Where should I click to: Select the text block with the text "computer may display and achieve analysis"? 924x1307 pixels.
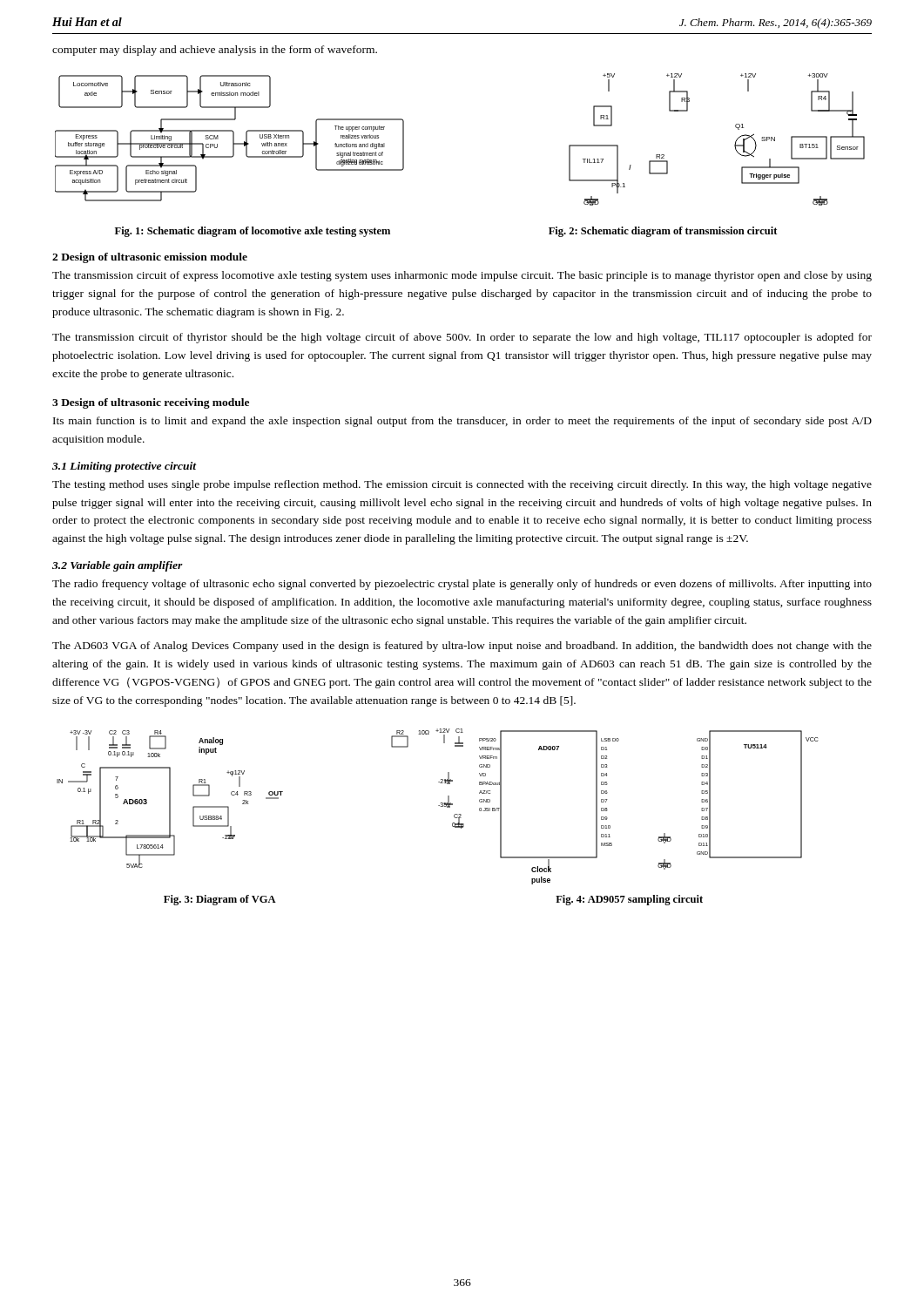[x=215, y=49]
